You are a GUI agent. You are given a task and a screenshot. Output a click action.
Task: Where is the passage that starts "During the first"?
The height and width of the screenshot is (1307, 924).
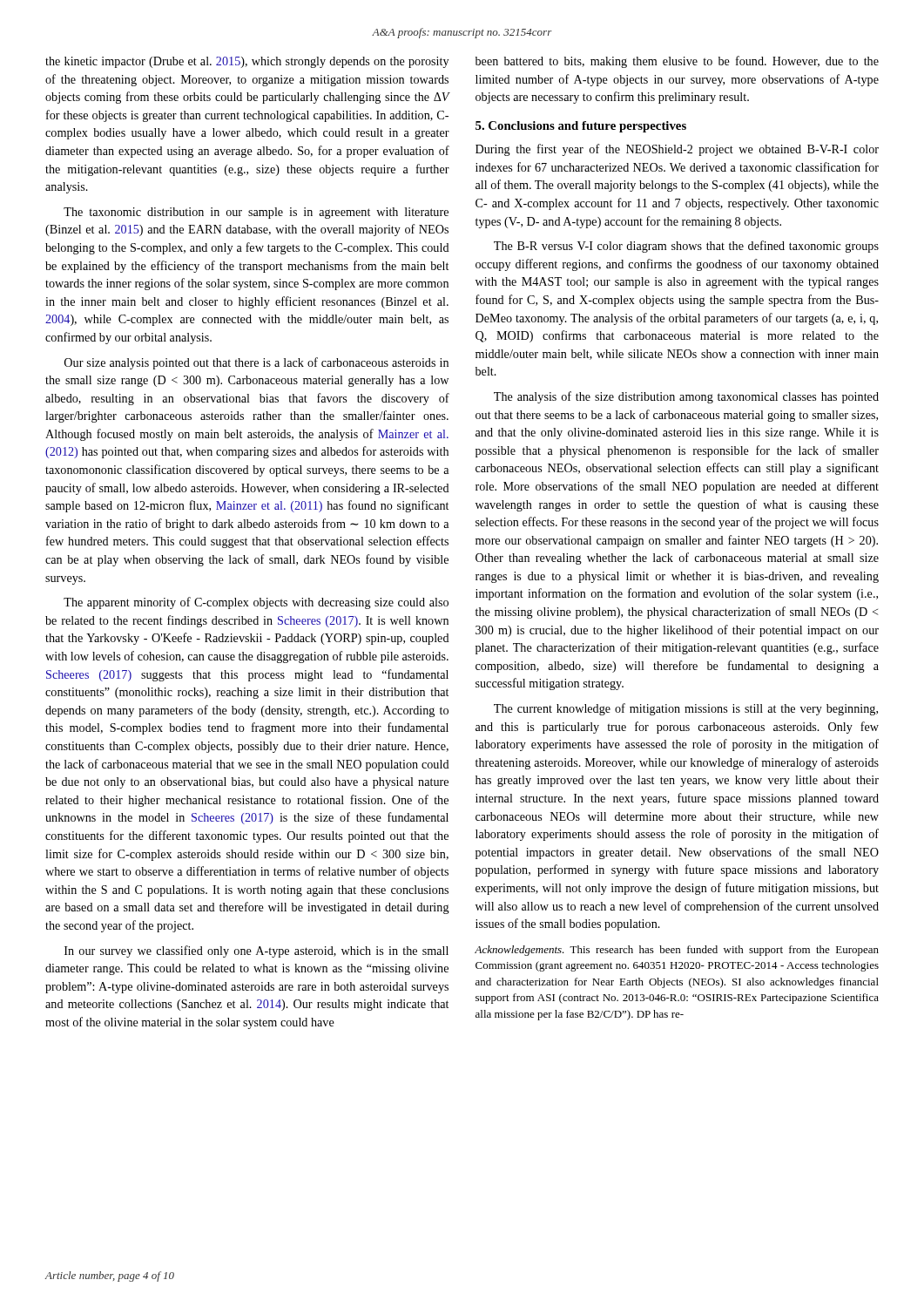[x=677, y=185]
